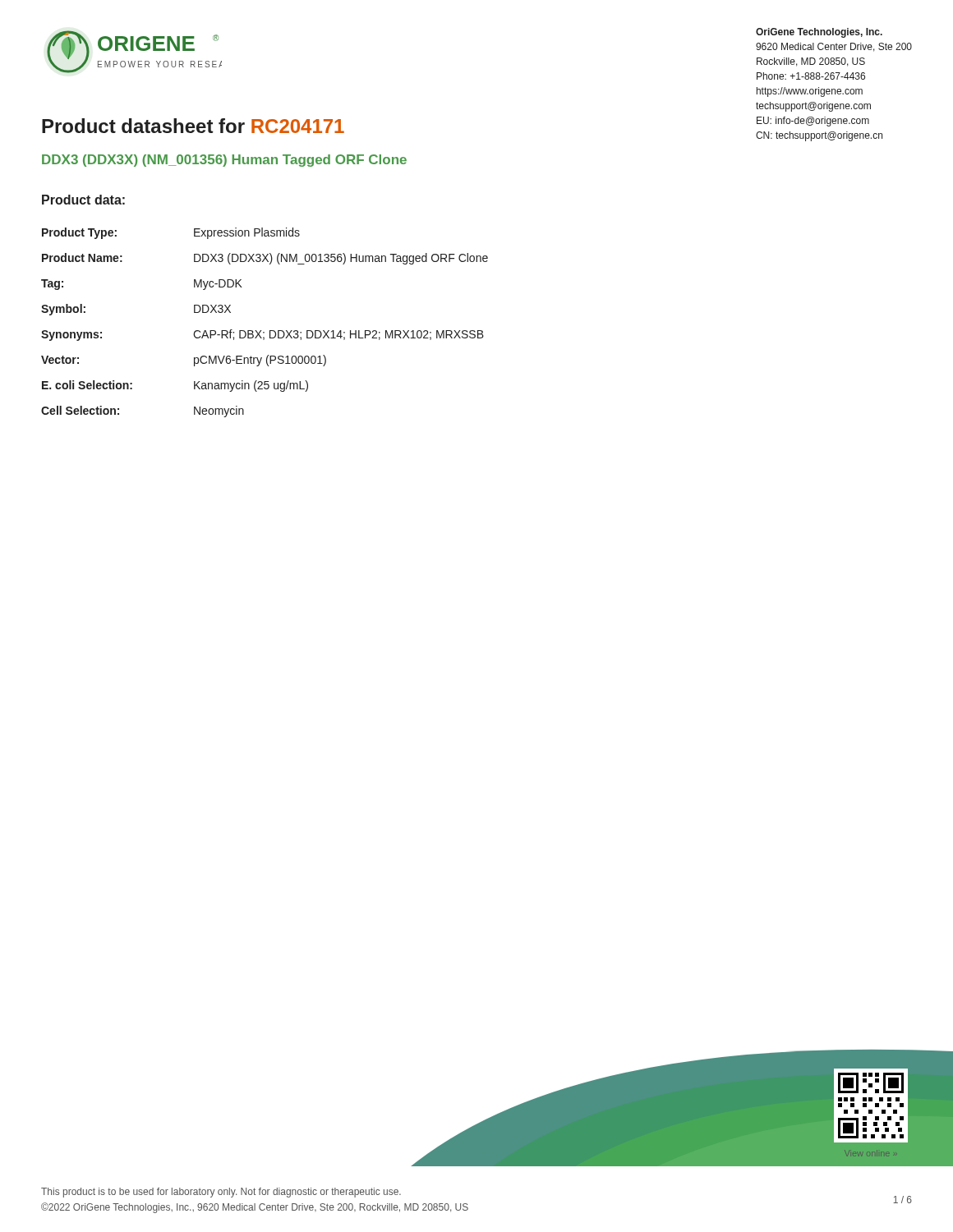Find "View online »" on this page

[871, 1153]
